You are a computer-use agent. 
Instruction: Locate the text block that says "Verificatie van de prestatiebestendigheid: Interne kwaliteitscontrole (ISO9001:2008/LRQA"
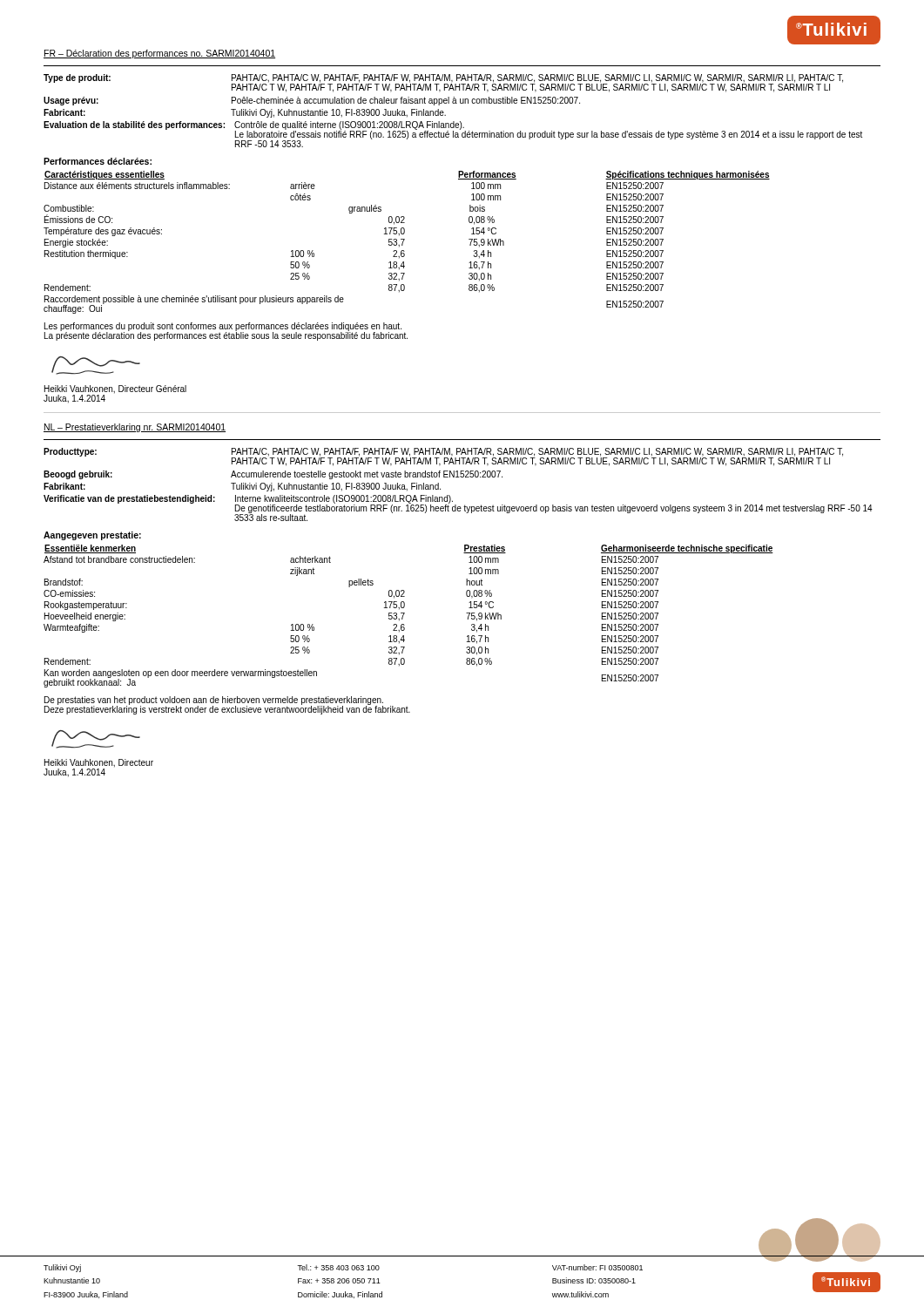click(x=462, y=508)
